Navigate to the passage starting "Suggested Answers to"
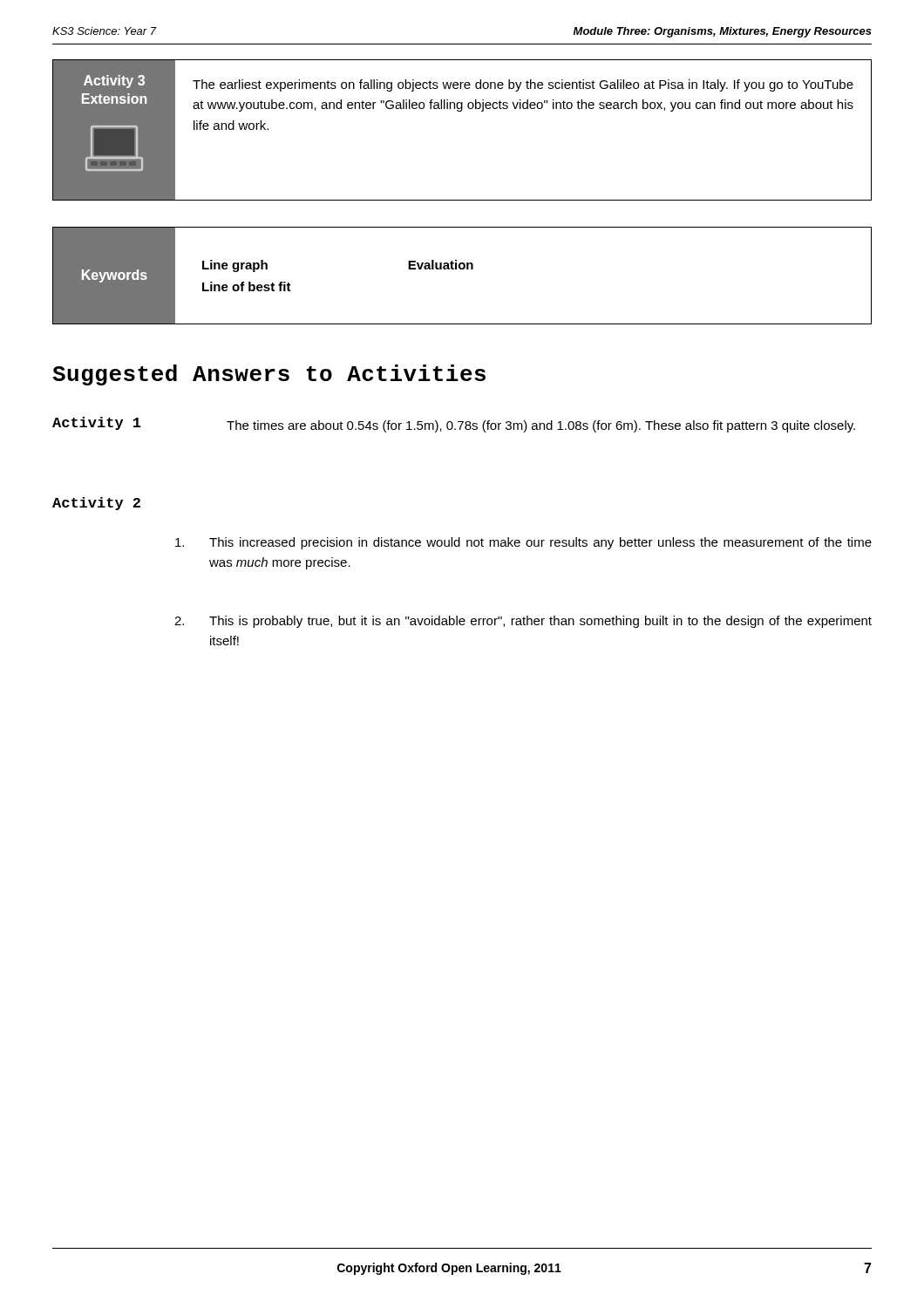Screen dimensions: 1308x924 (x=270, y=375)
